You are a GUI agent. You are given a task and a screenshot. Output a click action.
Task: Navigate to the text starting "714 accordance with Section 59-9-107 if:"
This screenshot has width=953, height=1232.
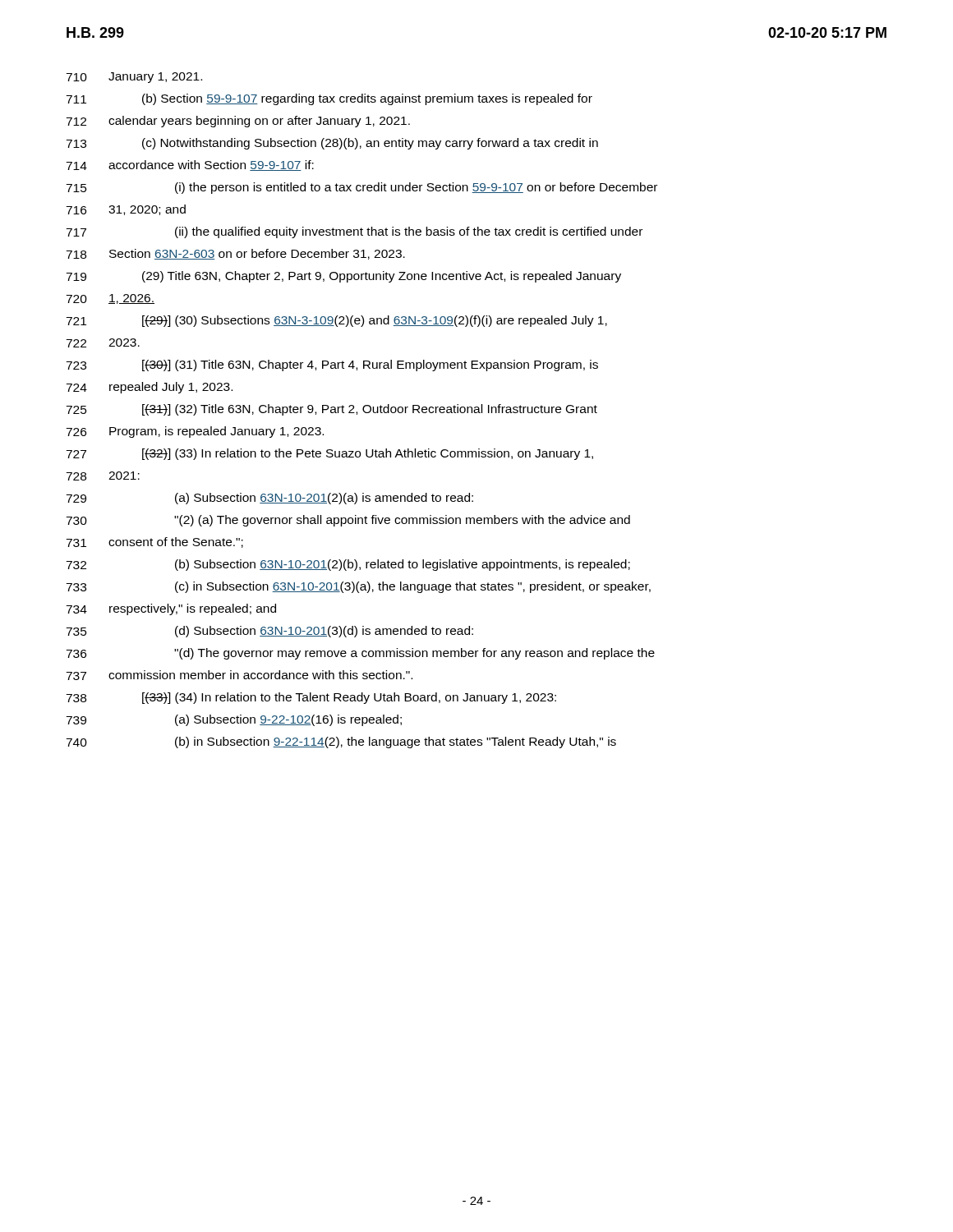click(x=190, y=165)
